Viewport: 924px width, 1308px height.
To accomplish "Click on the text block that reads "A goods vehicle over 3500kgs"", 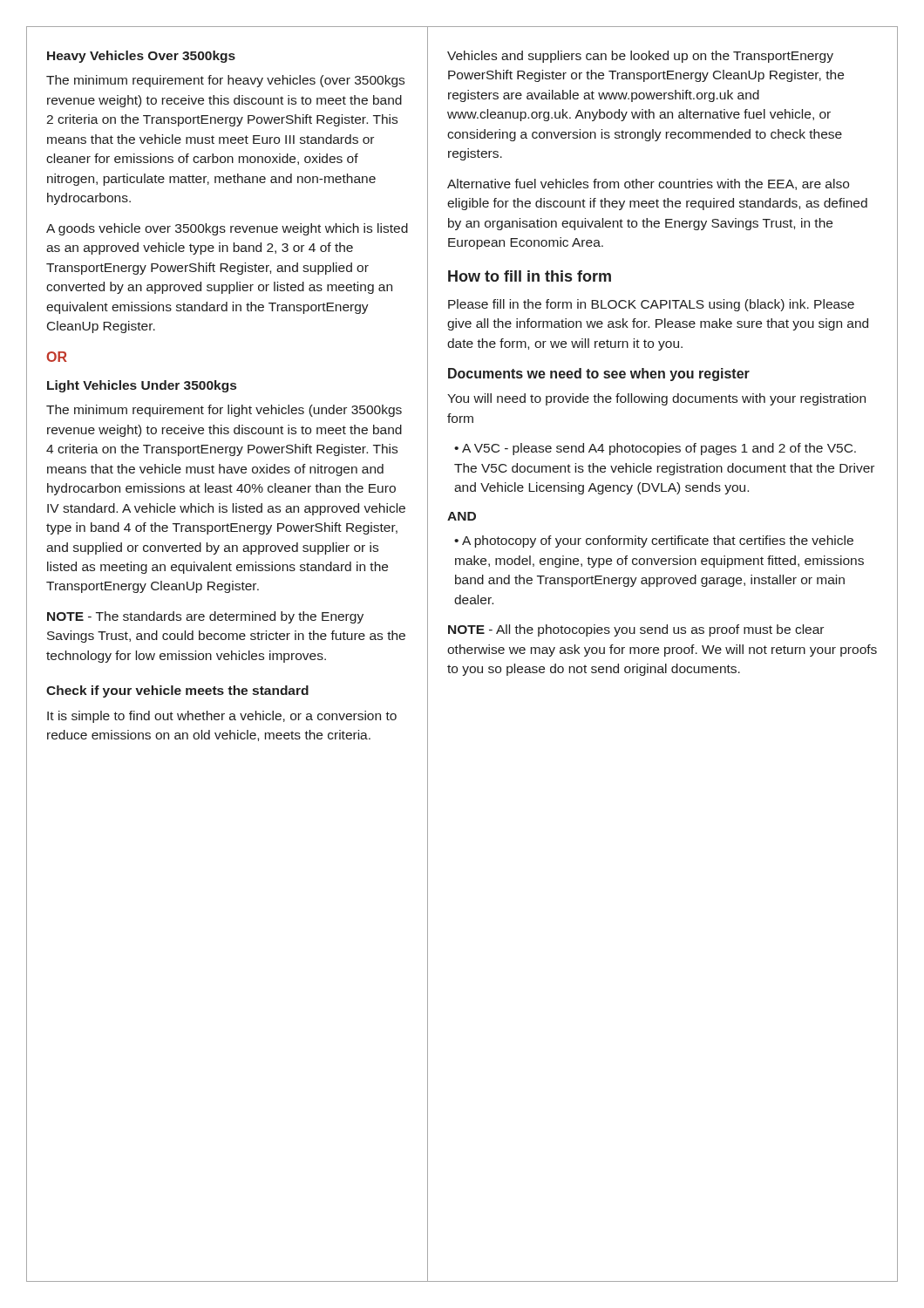I will (x=227, y=277).
